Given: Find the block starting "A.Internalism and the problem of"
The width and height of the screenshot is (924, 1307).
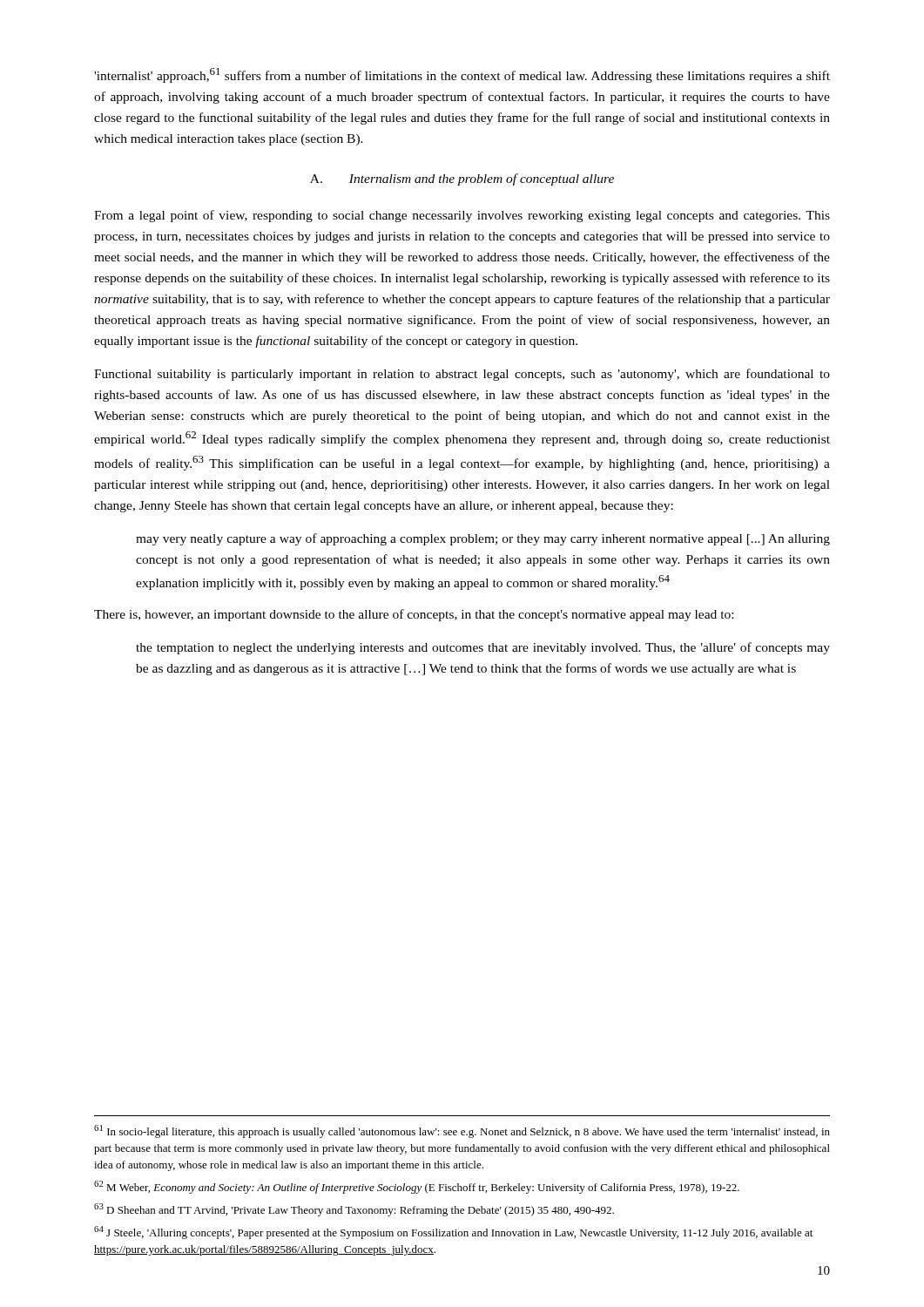Looking at the screenshot, I should 462,178.
